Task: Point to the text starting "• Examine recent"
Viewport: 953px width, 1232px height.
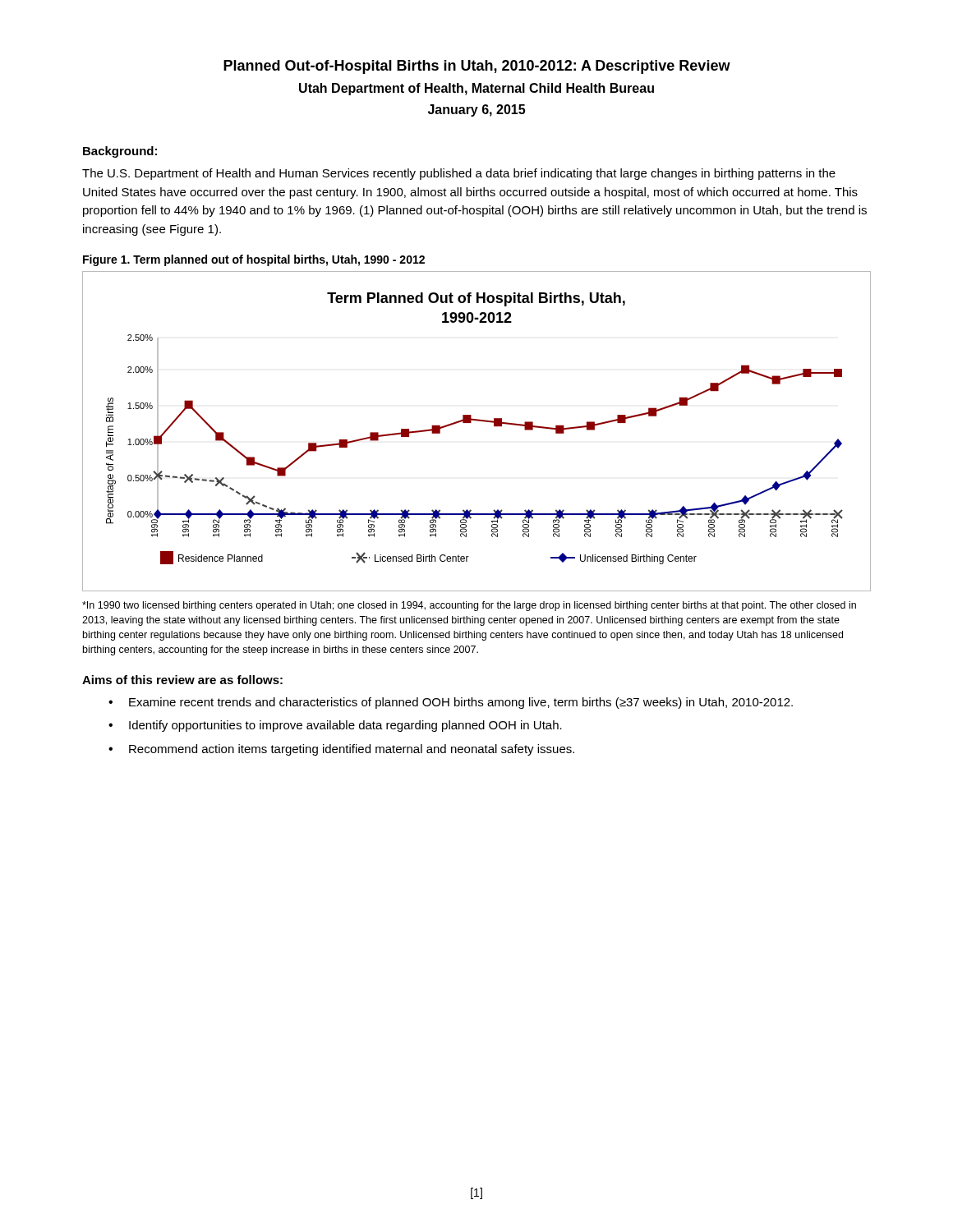Action: pyautogui.click(x=451, y=702)
